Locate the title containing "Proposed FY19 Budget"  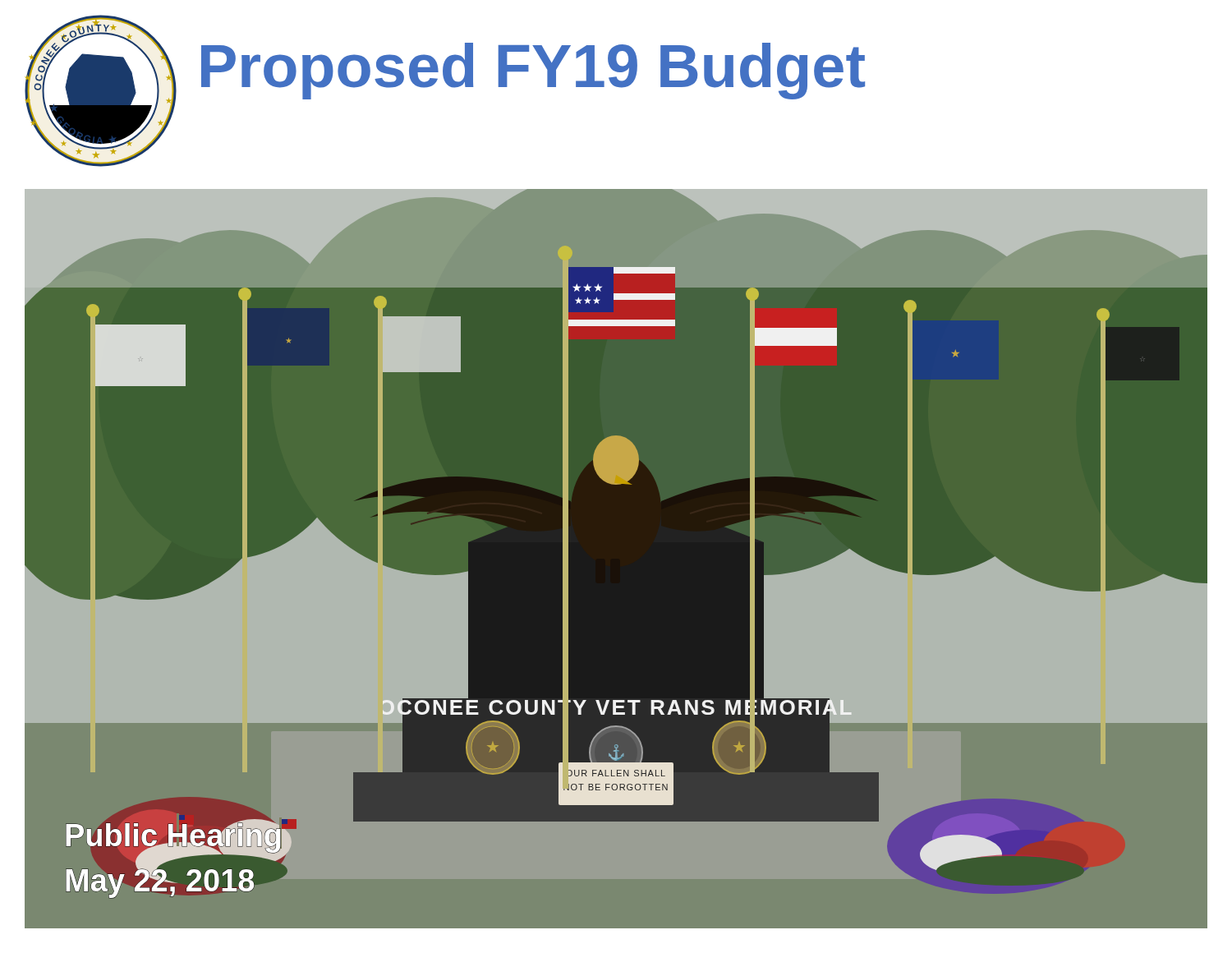698,66
